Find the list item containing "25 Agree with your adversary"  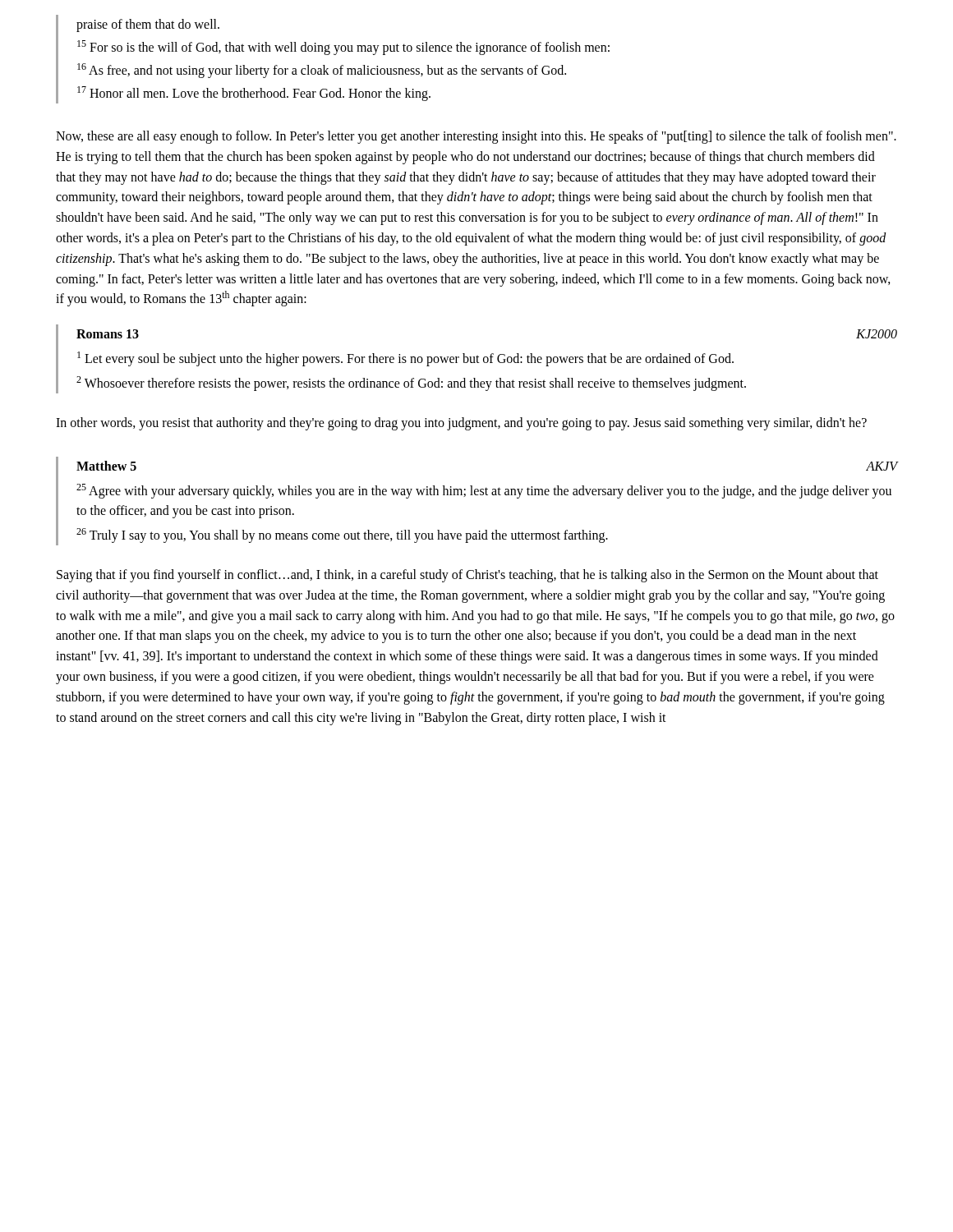coord(484,499)
